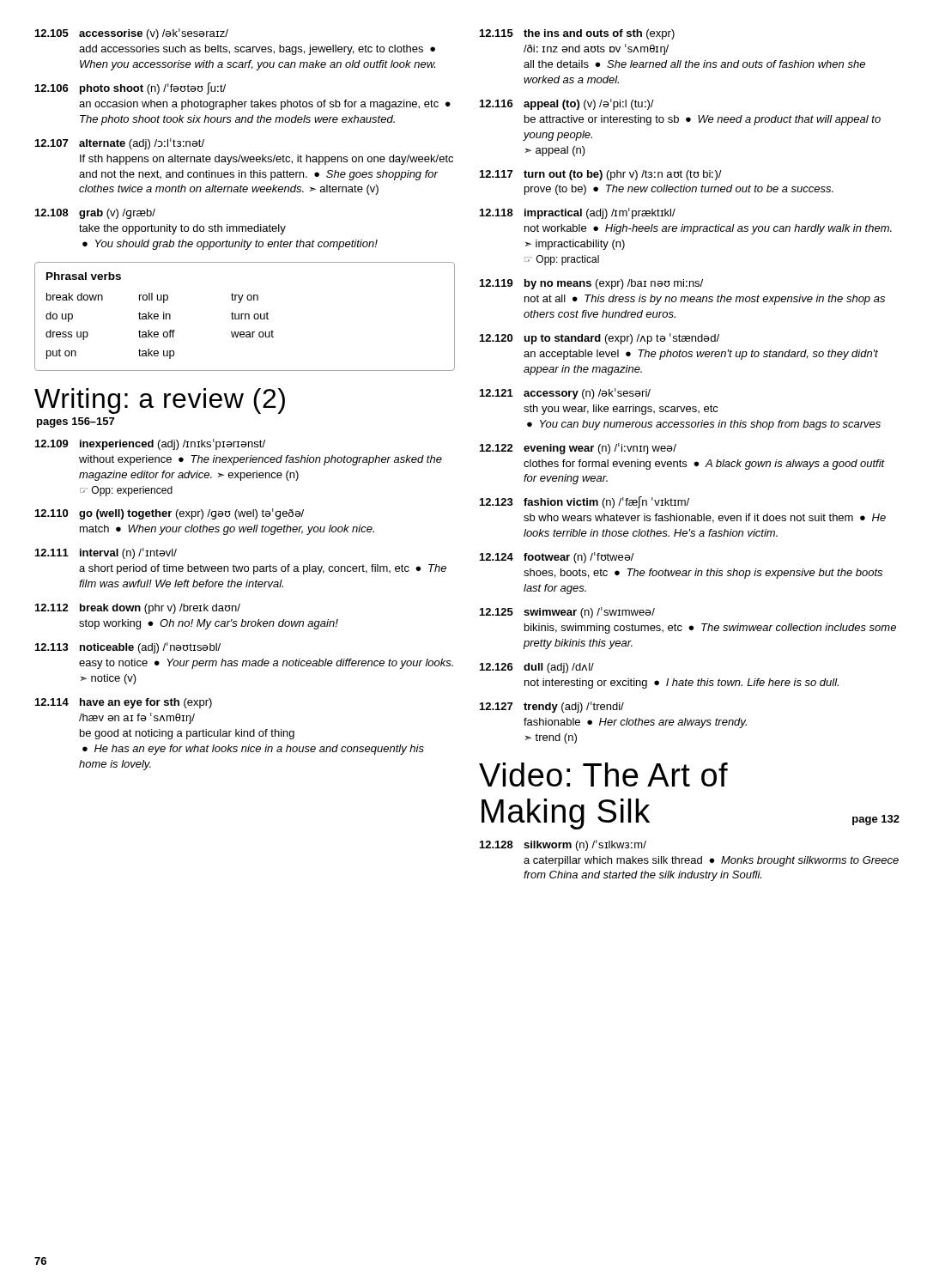Locate the list item with the text "12.107 alternate (adj)"

pyautogui.click(x=245, y=166)
